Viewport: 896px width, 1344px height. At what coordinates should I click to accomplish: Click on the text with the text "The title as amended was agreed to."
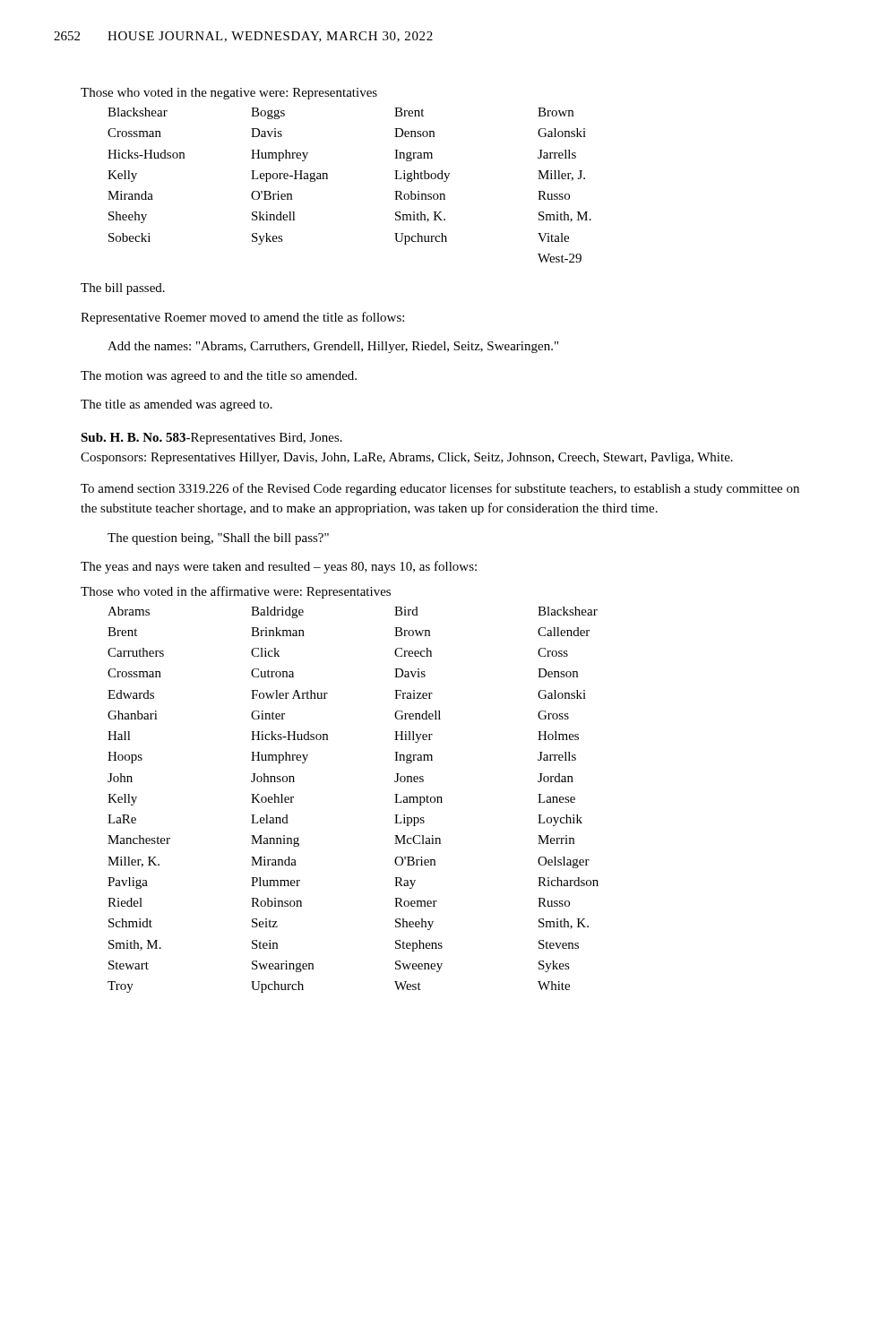177,404
